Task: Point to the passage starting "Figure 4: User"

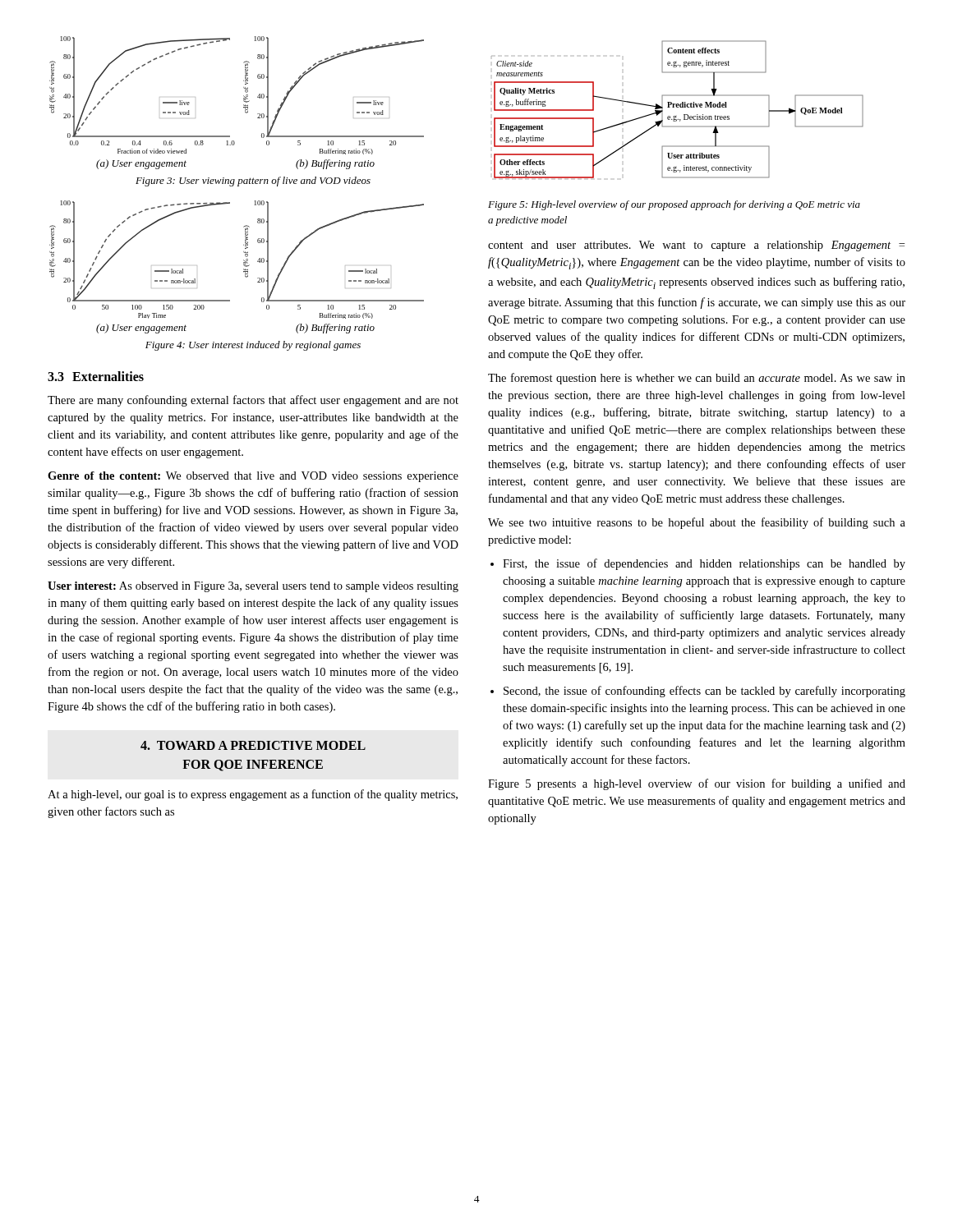Action: pos(253,344)
